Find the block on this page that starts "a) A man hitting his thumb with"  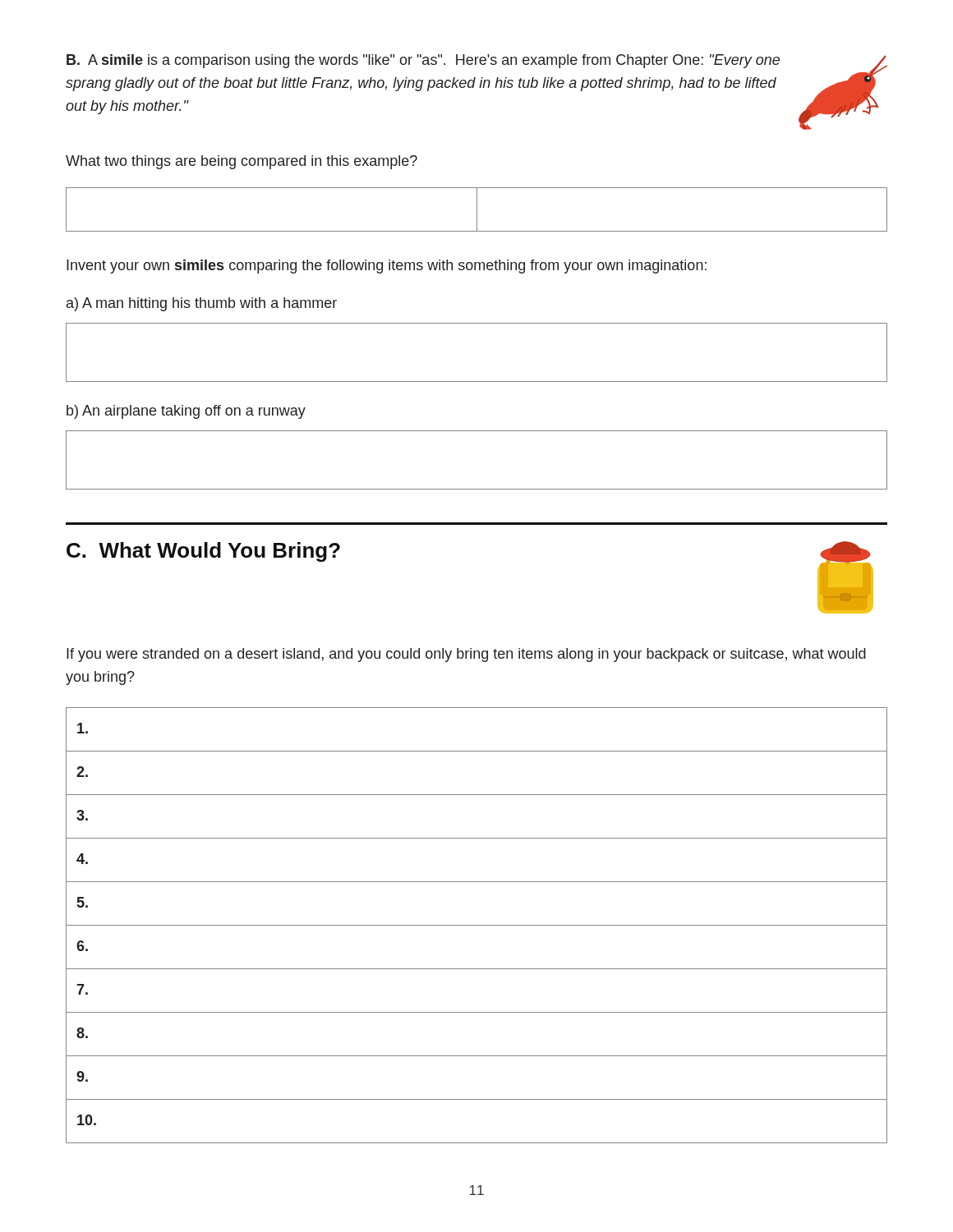click(201, 303)
